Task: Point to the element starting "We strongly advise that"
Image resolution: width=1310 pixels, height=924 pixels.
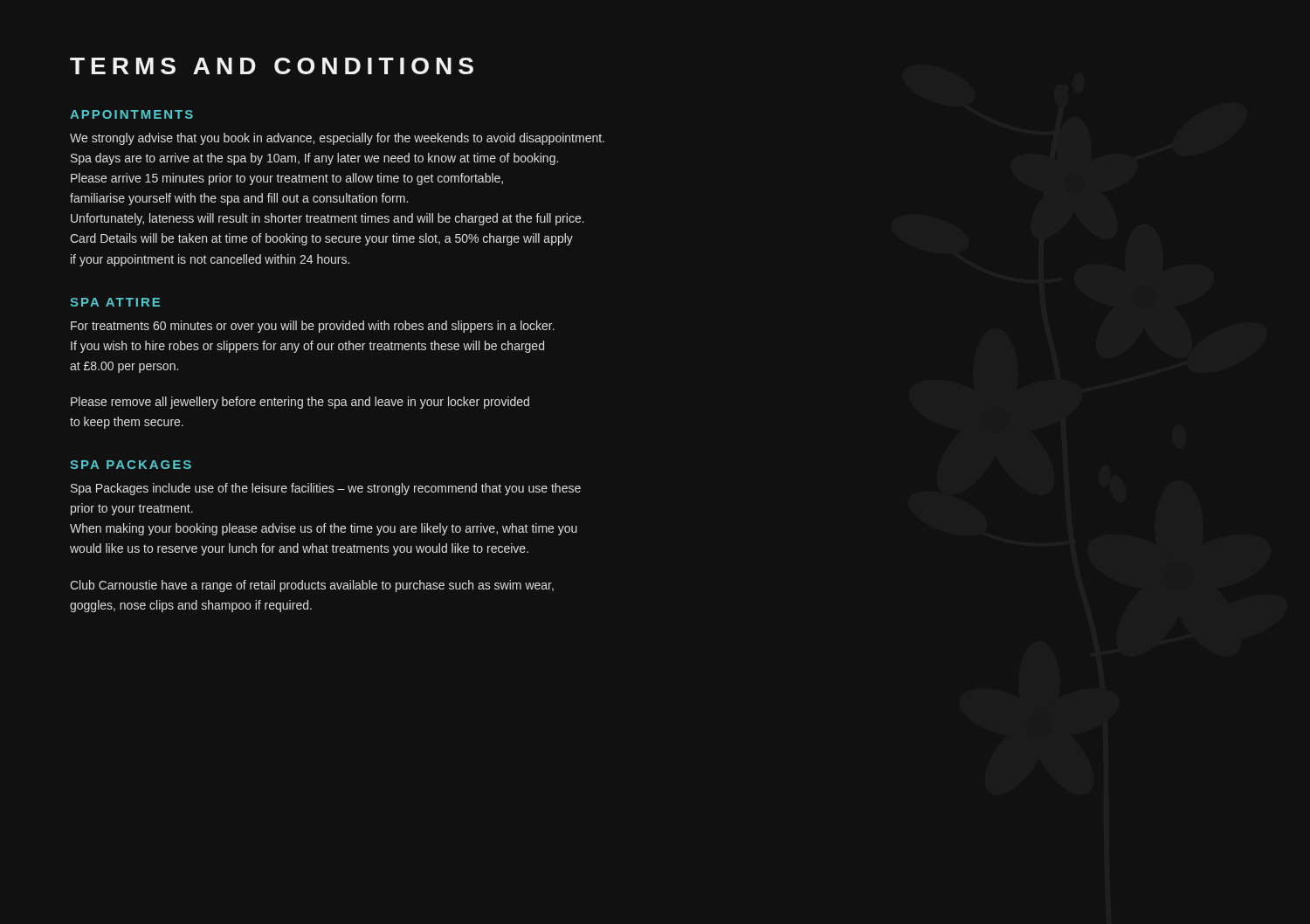Action: [338, 199]
